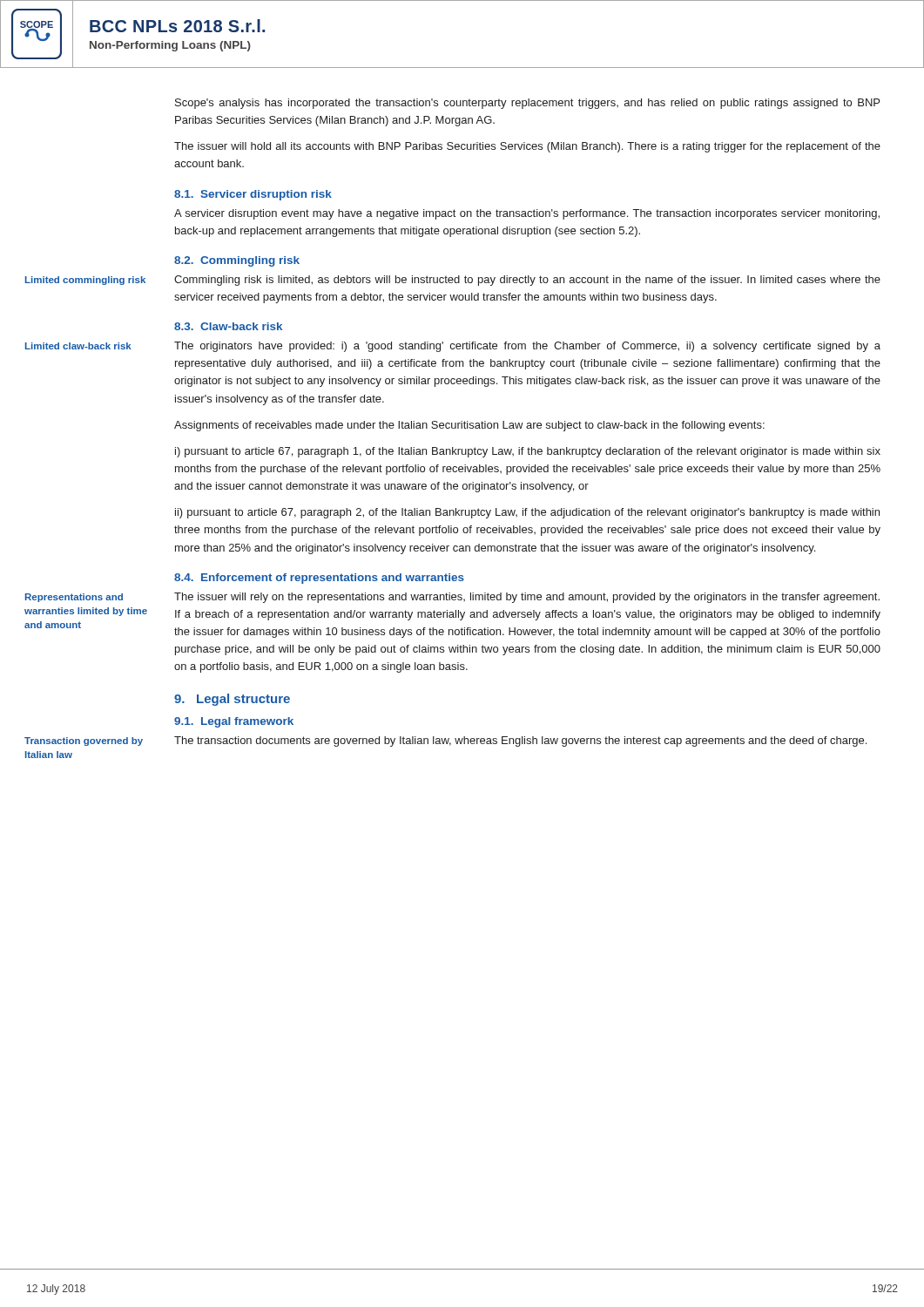Navigate to the text block starting "The originators have provided: i) a 'good"
924x1307 pixels.
[x=527, y=372]
